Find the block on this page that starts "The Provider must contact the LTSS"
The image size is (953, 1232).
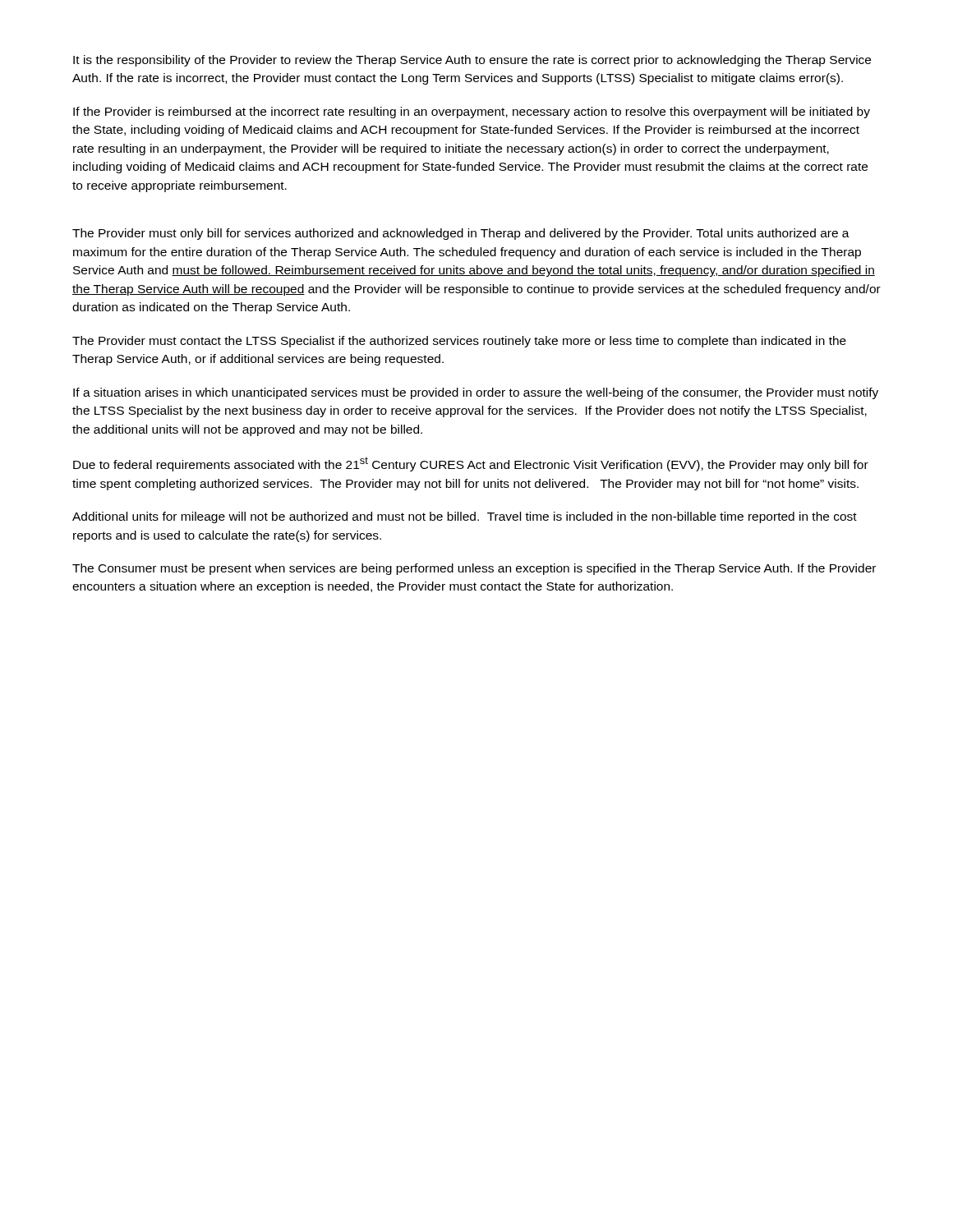[459, 349]
